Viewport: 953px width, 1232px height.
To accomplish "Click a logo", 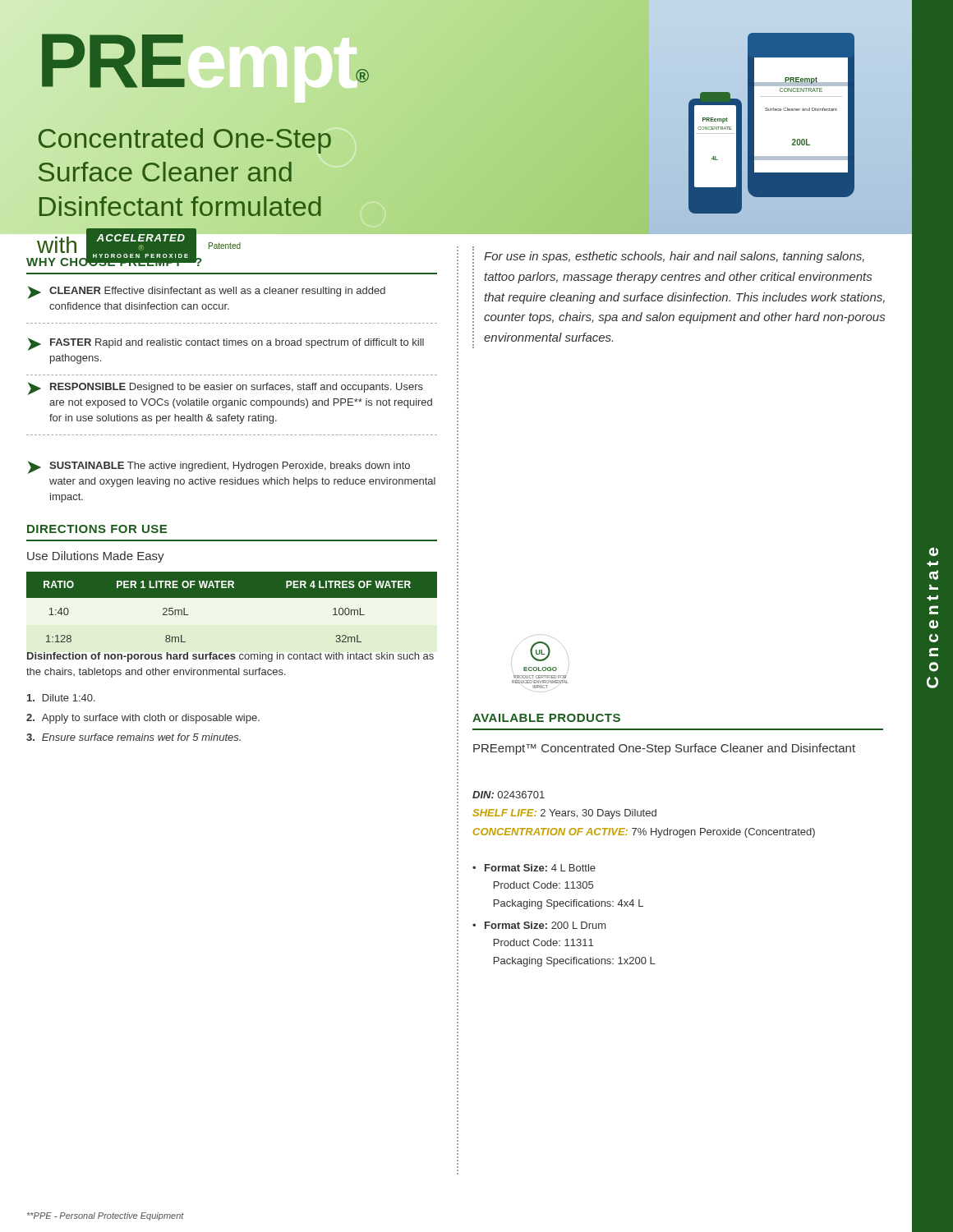I will 540,663.
